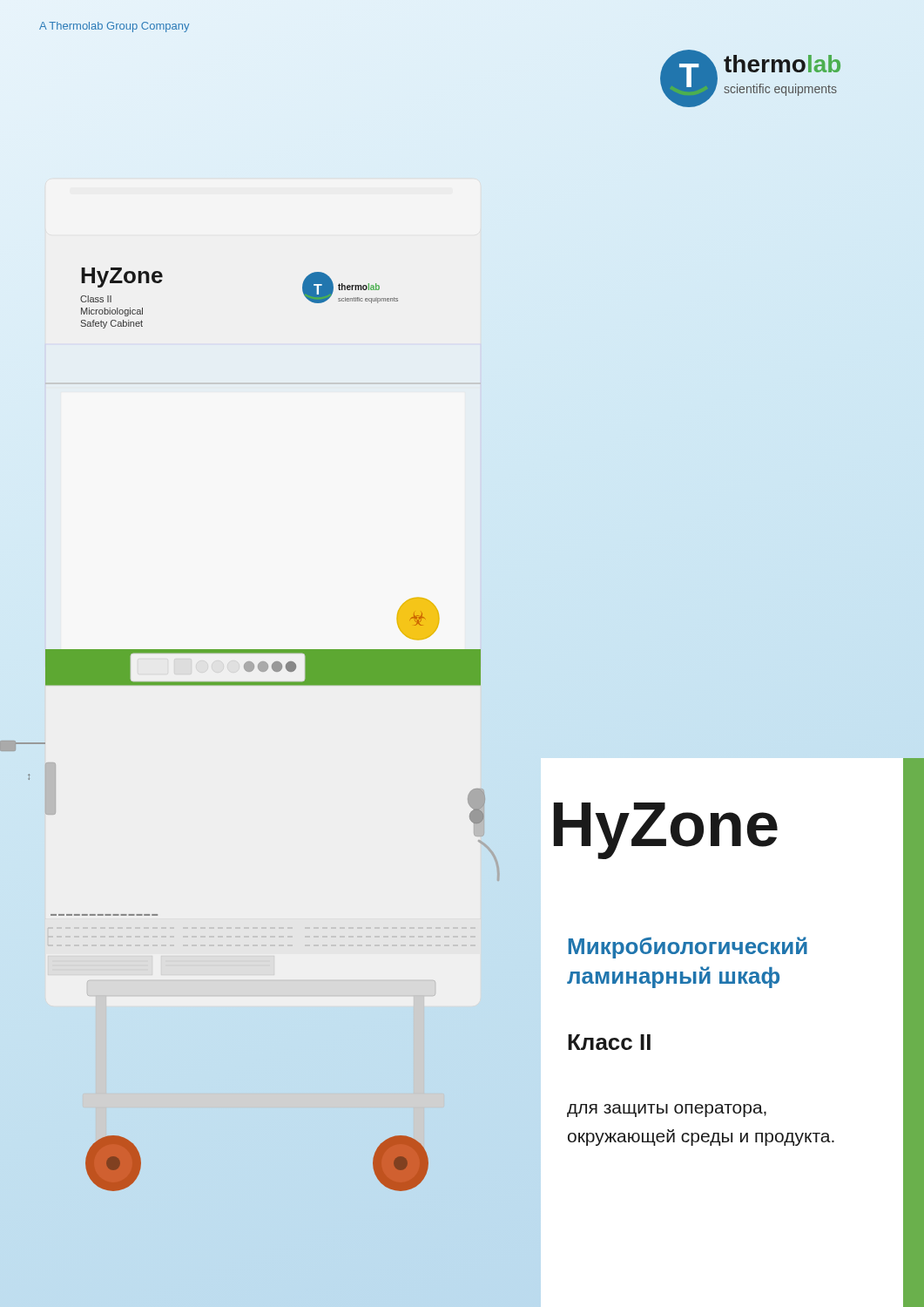This screenshot has width=924, height=1307.
Task: Click on the text that reads "Микробиологический ламинарный шкаф"
Action: coord(688,961)
